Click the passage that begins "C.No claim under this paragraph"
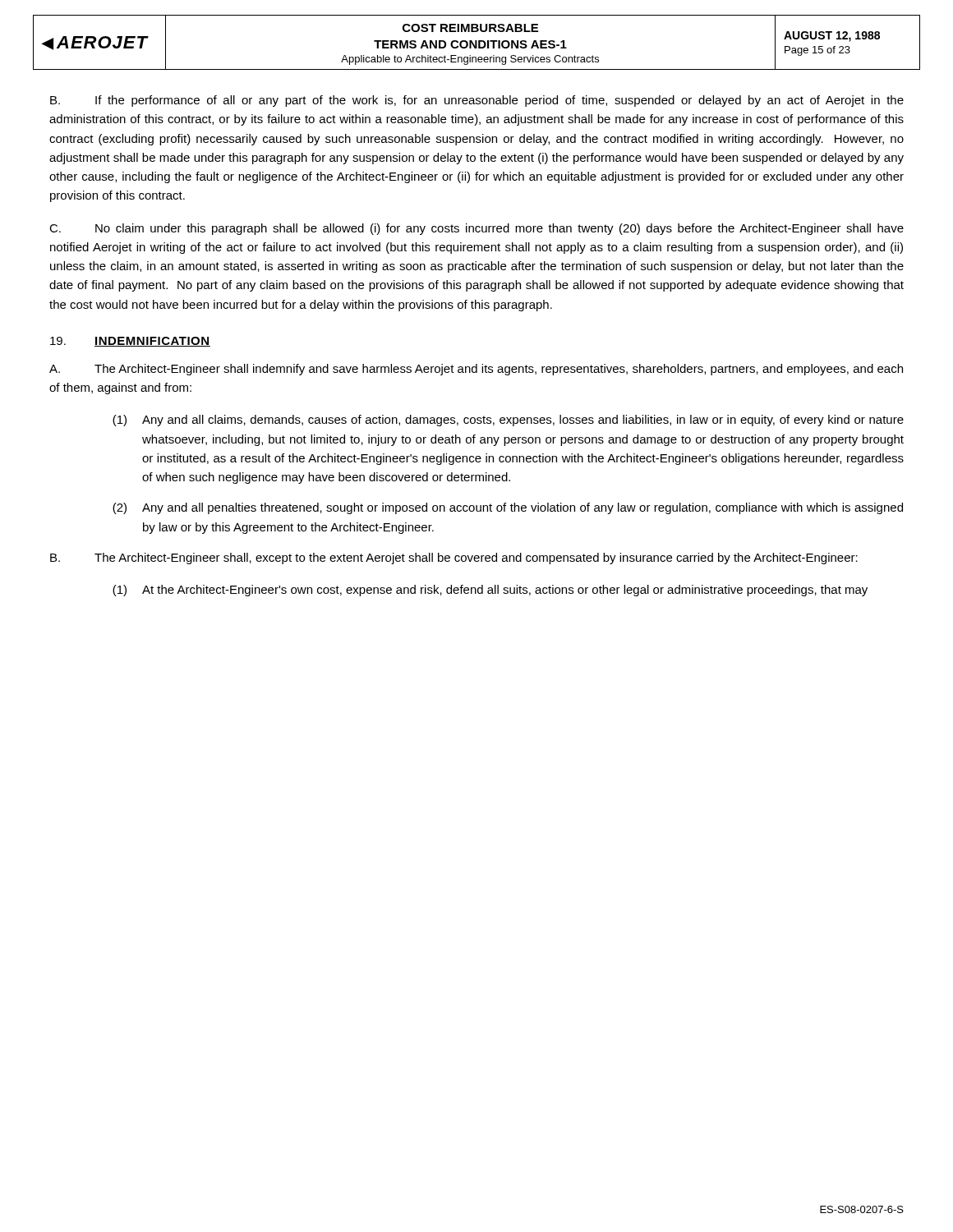 (476, 264)
